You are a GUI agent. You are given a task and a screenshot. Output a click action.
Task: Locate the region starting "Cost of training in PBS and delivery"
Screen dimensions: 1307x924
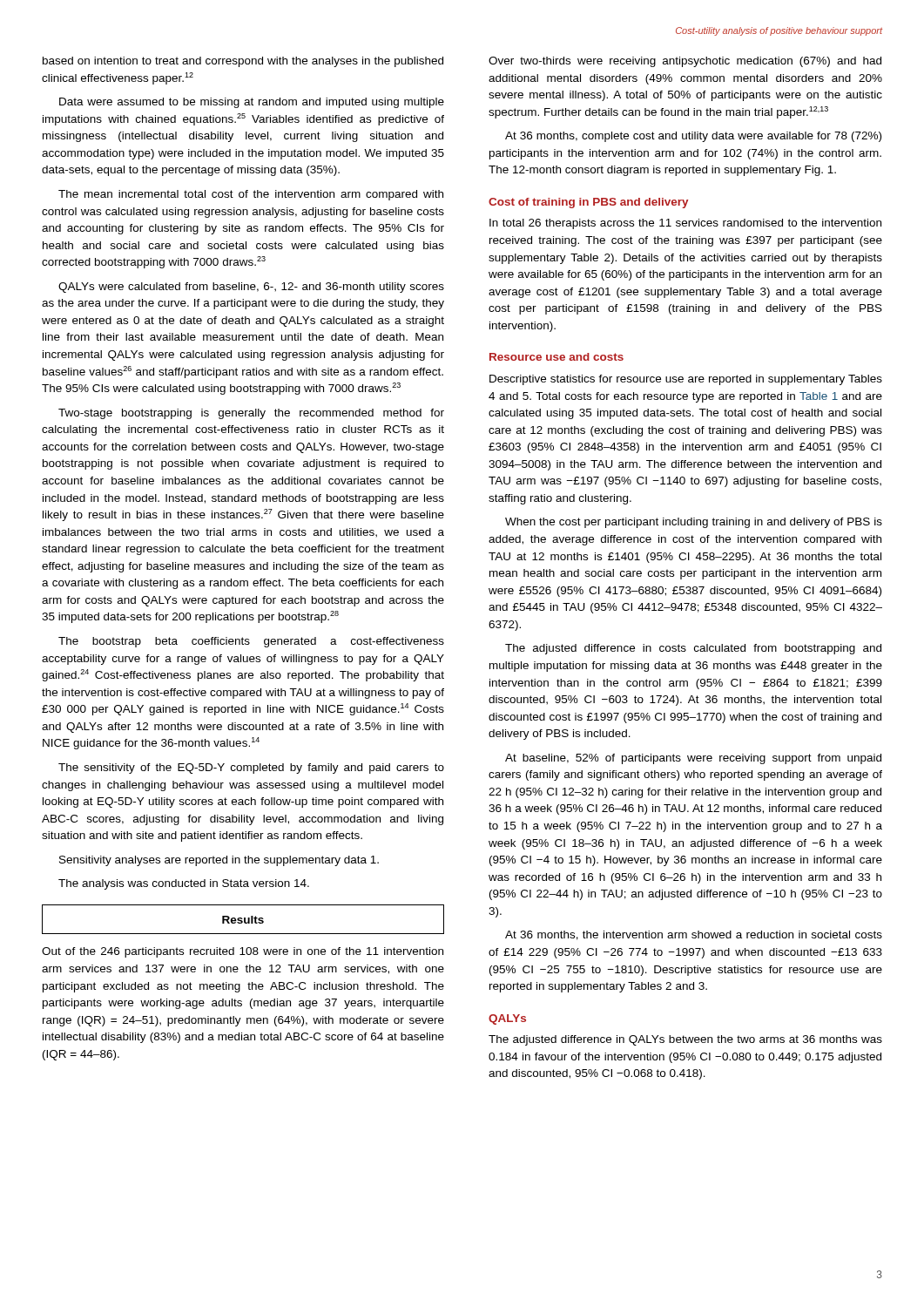coord(685,202)
